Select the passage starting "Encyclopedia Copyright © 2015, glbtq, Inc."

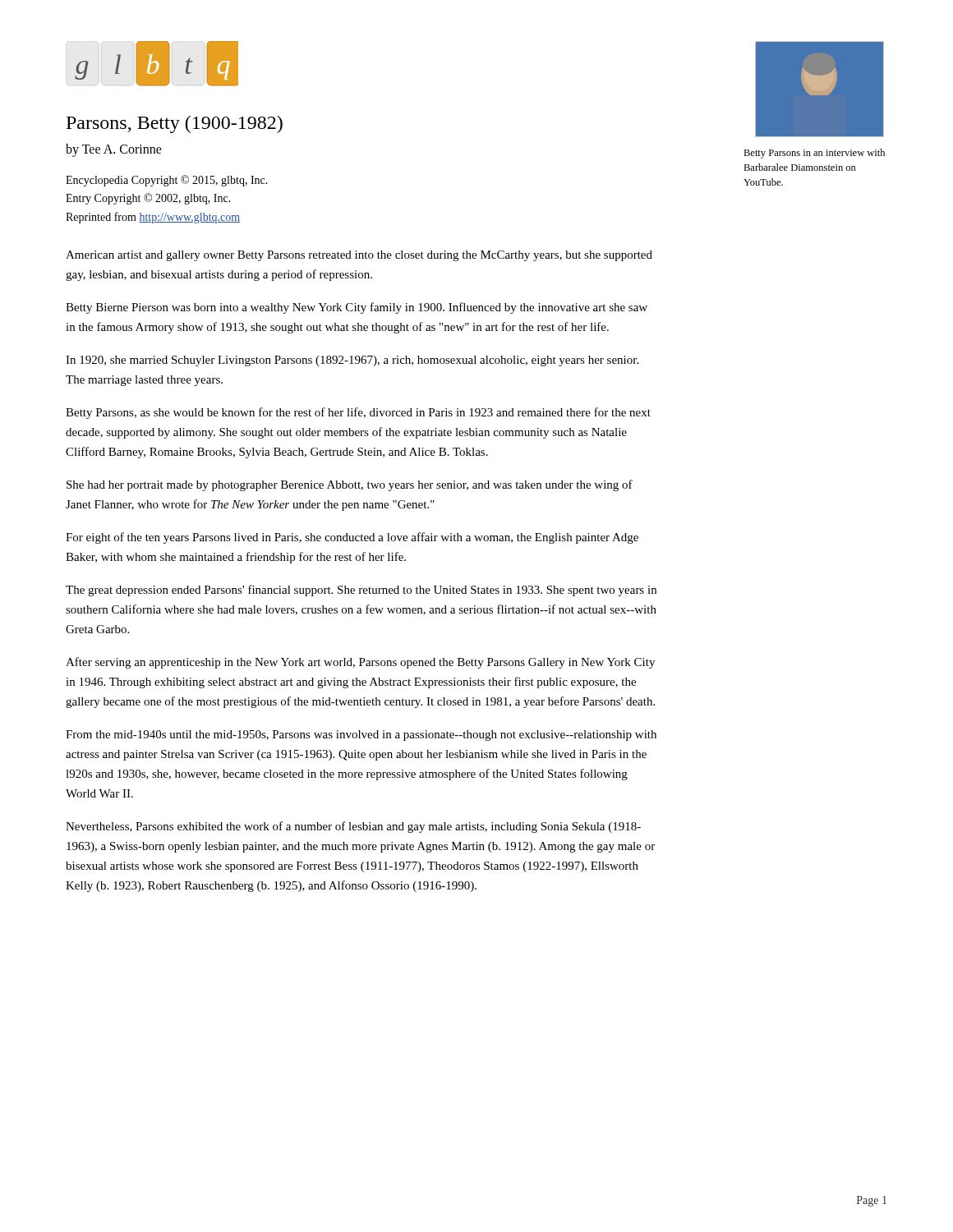click(167, 181)
